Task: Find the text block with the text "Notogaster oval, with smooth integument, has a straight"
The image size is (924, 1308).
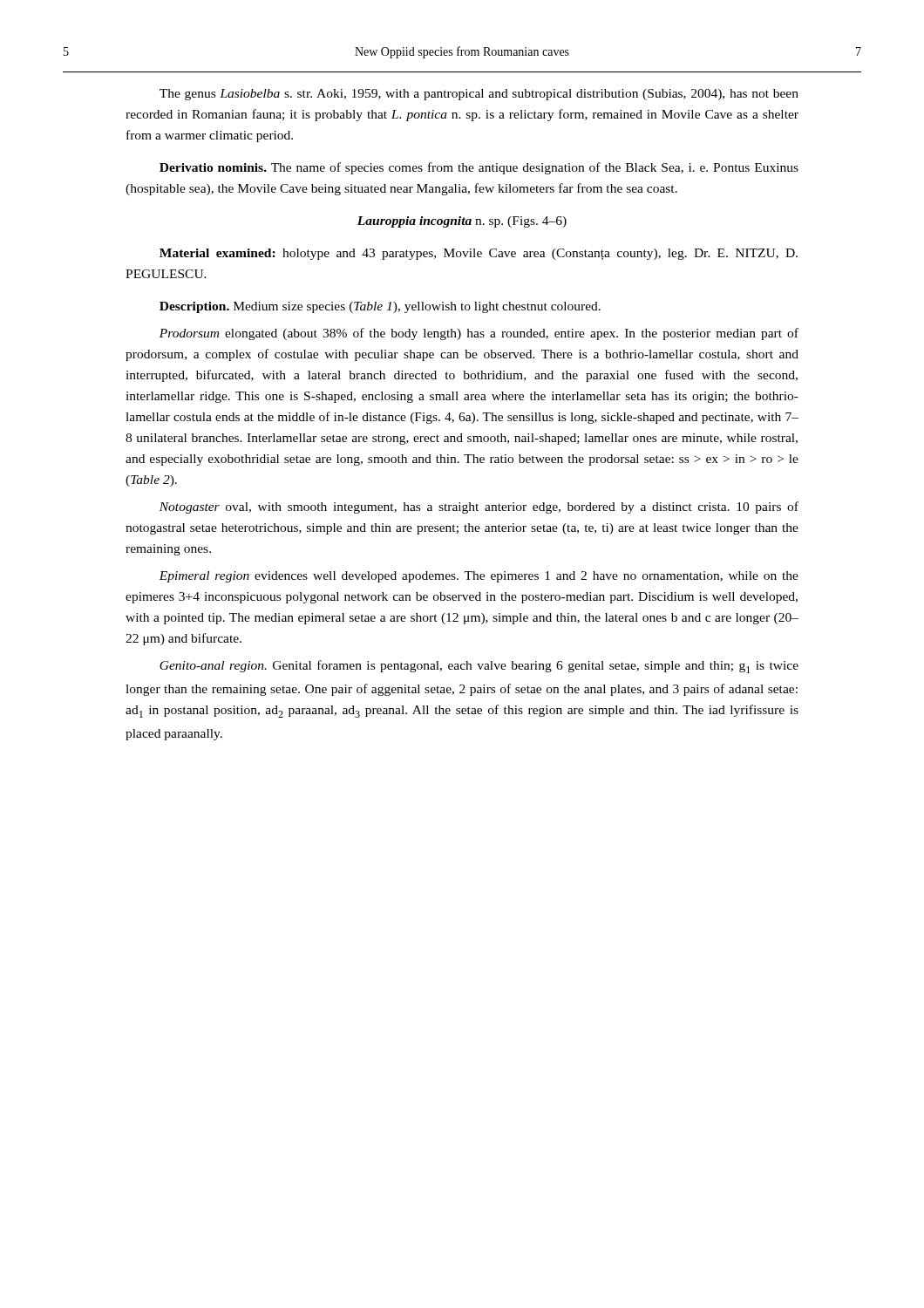Action: 462,528
